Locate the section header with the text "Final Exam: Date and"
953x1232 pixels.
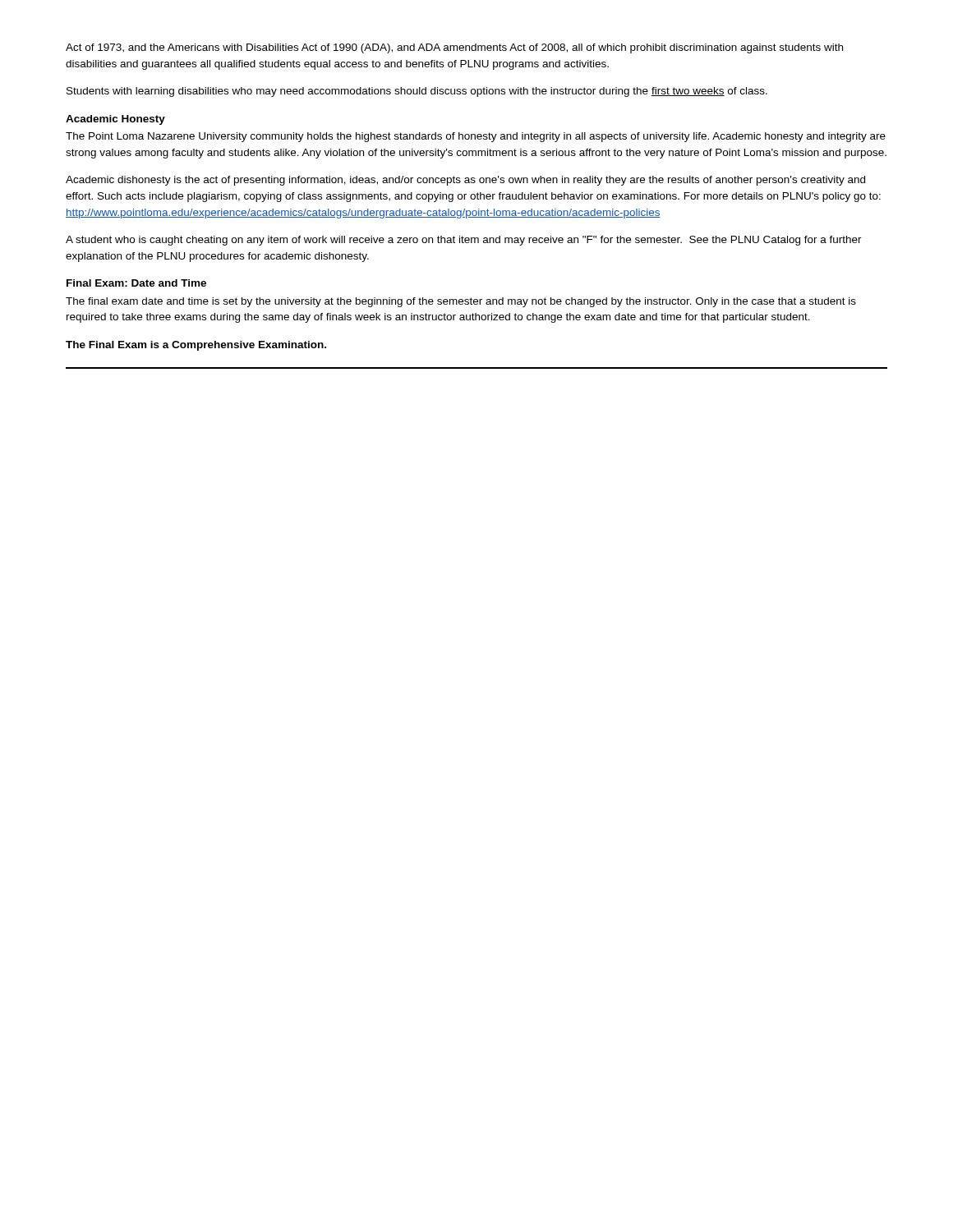(x=136, y=283)
